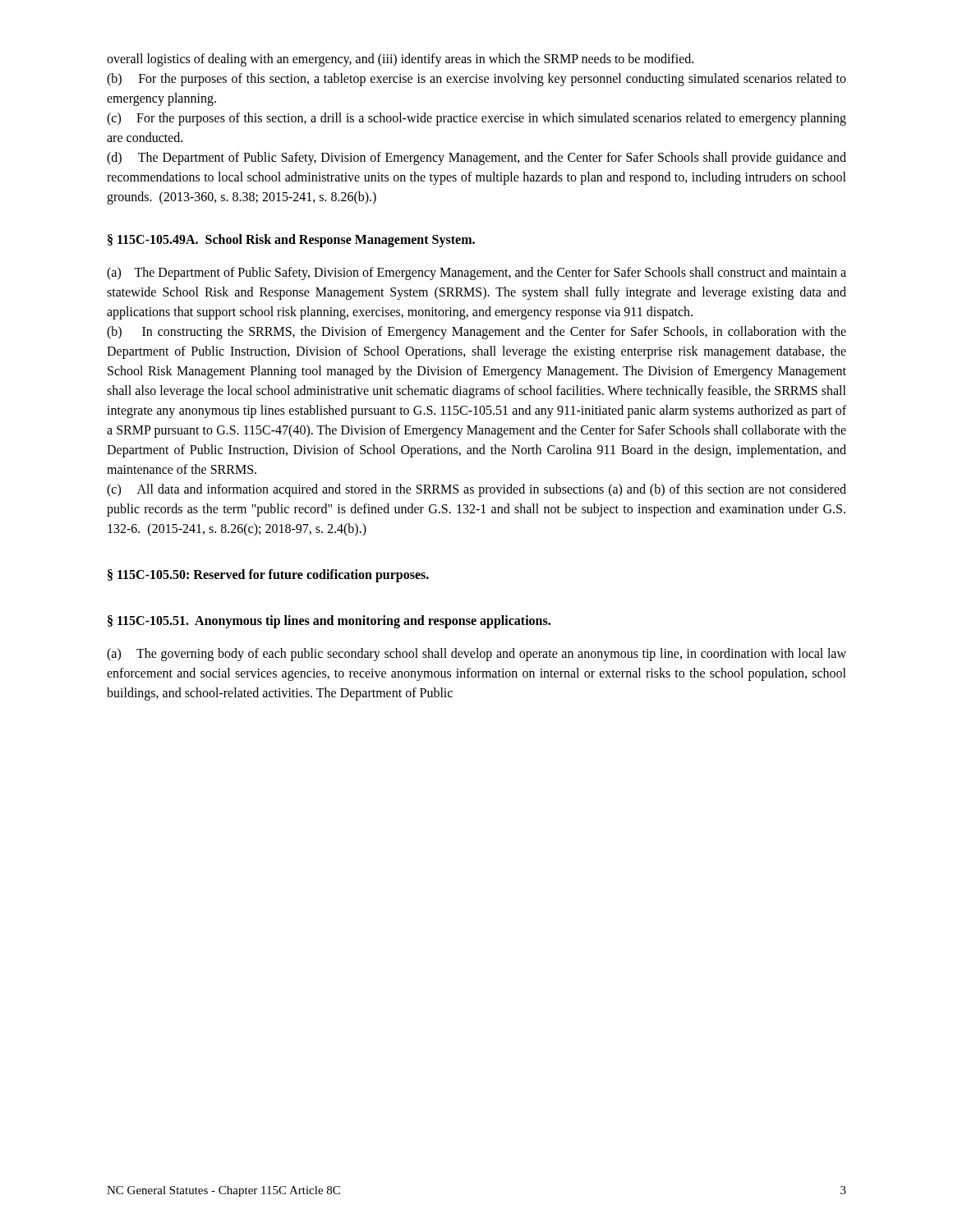Select the element starting "overall logistics of dealing with an emergency,"

(x=476, y=128)
